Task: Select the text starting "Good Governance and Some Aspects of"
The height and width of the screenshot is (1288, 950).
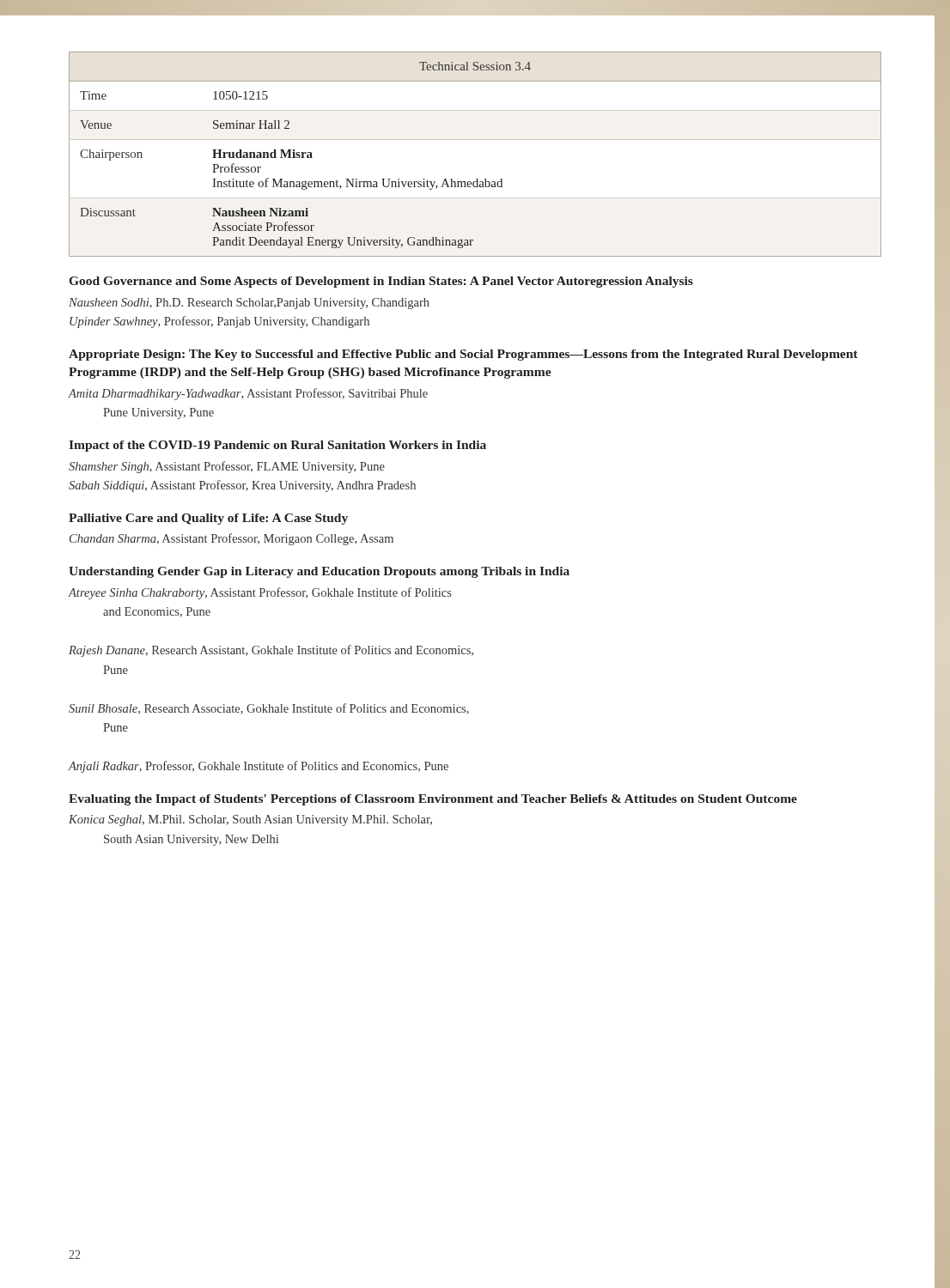Action: [381, 280]
